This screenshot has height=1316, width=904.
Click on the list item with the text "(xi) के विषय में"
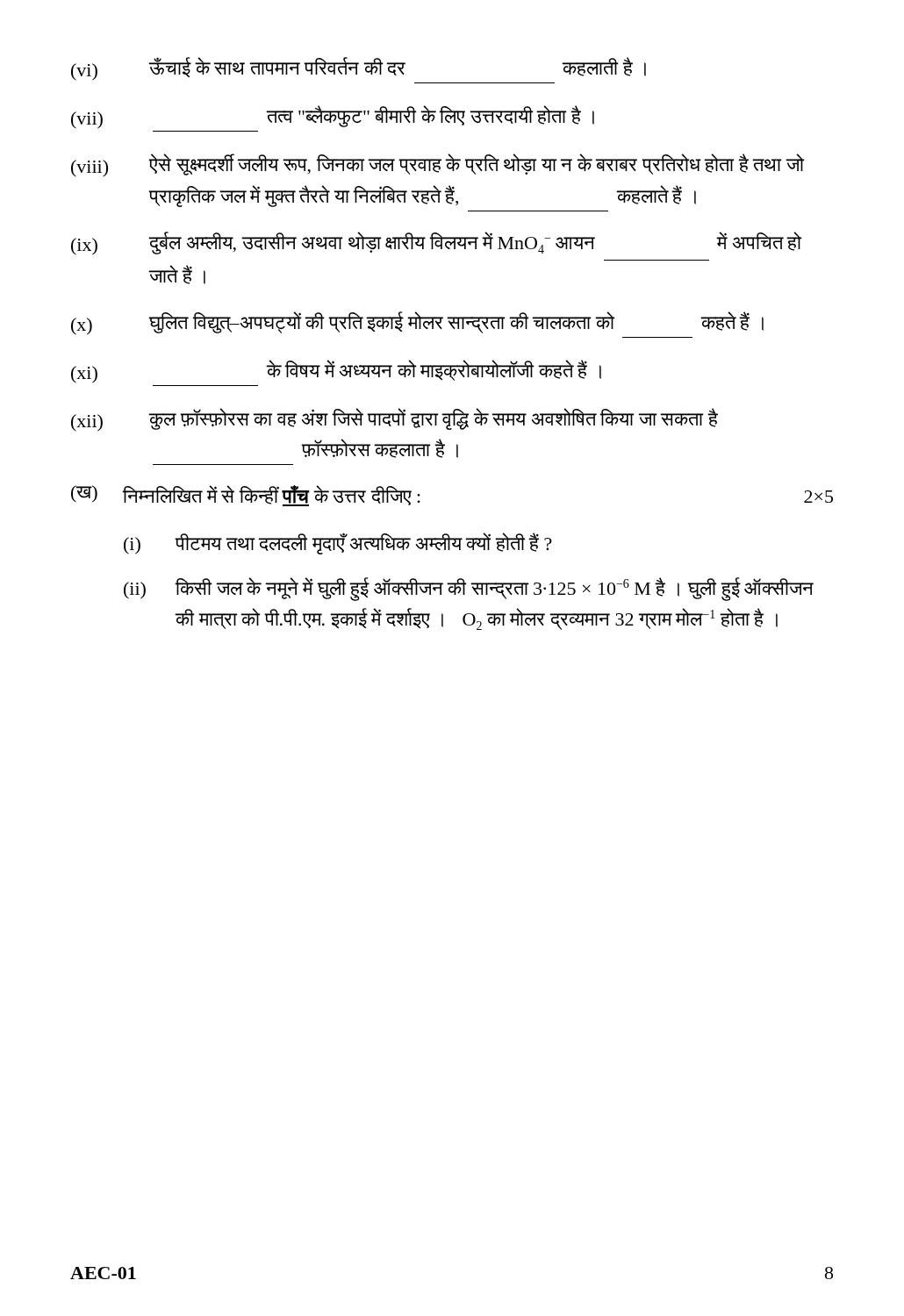tap(452, 372)
